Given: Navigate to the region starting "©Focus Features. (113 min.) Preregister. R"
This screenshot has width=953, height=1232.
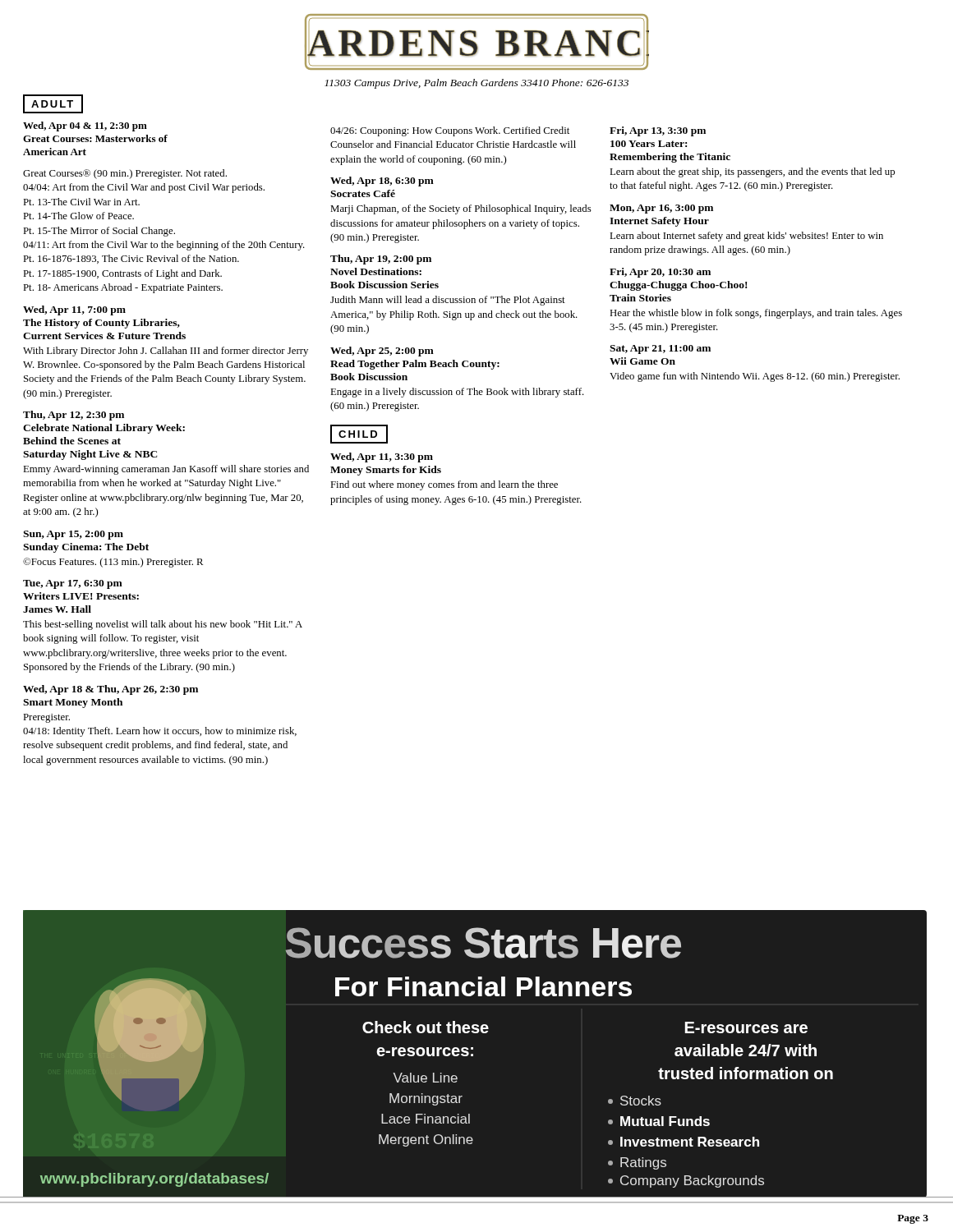Looking at the screenshot, I should tap(113, 561).
